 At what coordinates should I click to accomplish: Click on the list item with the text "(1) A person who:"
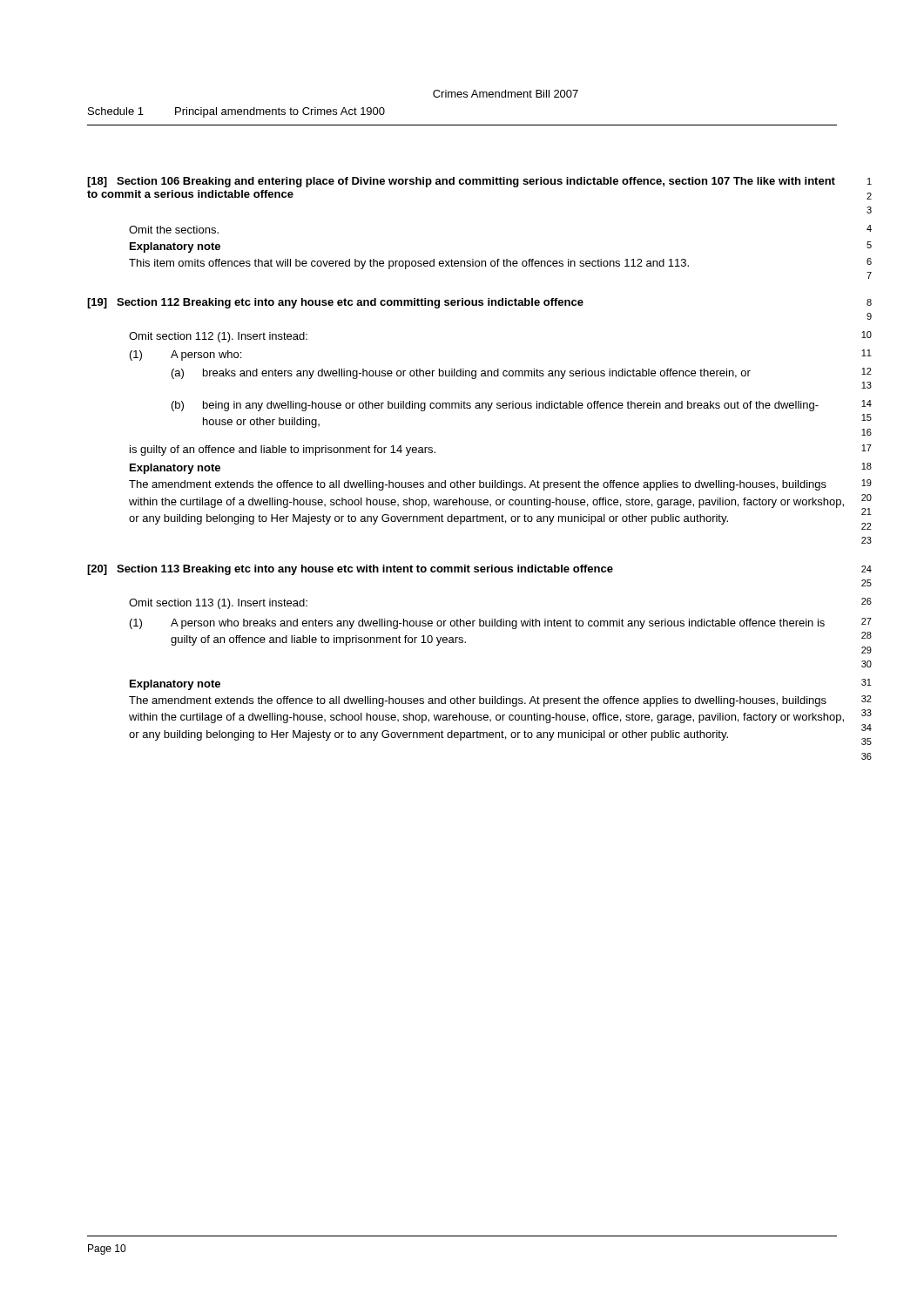pyautogui.click(x=186, y=354)
